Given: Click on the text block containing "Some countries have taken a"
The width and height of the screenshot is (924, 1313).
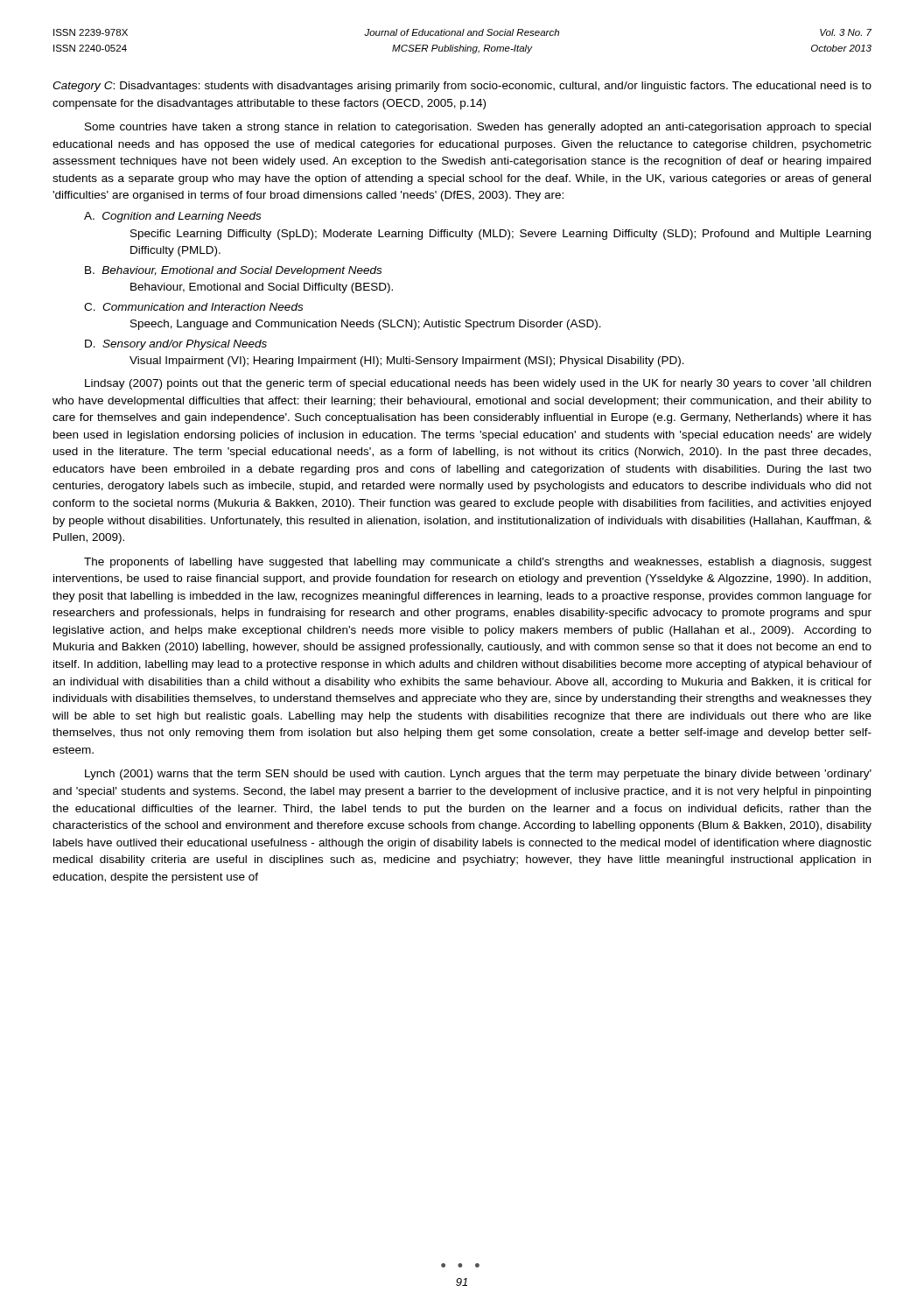Looking at the screenshot, I should (x=462, y=161).
